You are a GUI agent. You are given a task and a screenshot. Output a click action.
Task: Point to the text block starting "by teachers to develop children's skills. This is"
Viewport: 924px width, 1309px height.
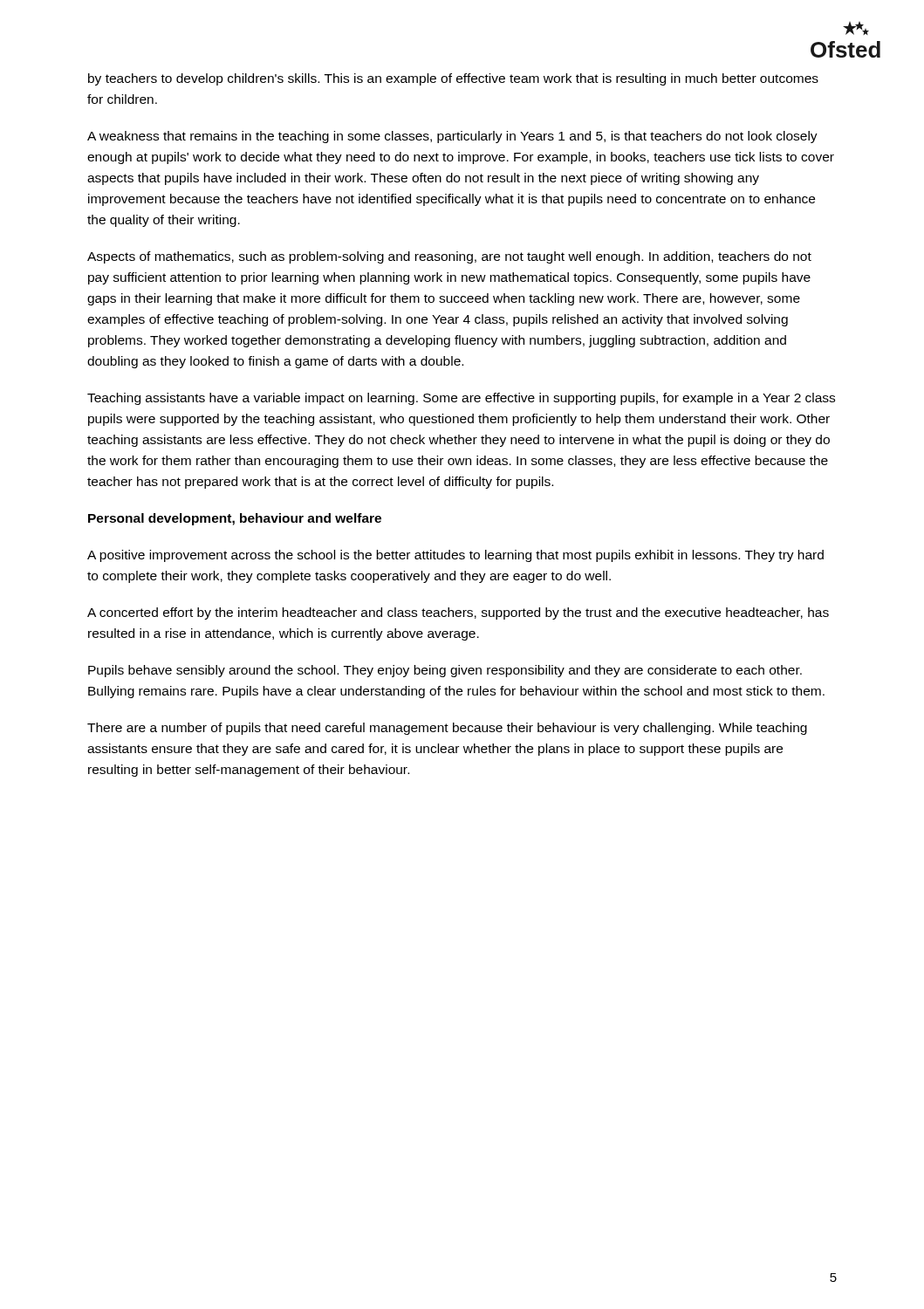462,89
